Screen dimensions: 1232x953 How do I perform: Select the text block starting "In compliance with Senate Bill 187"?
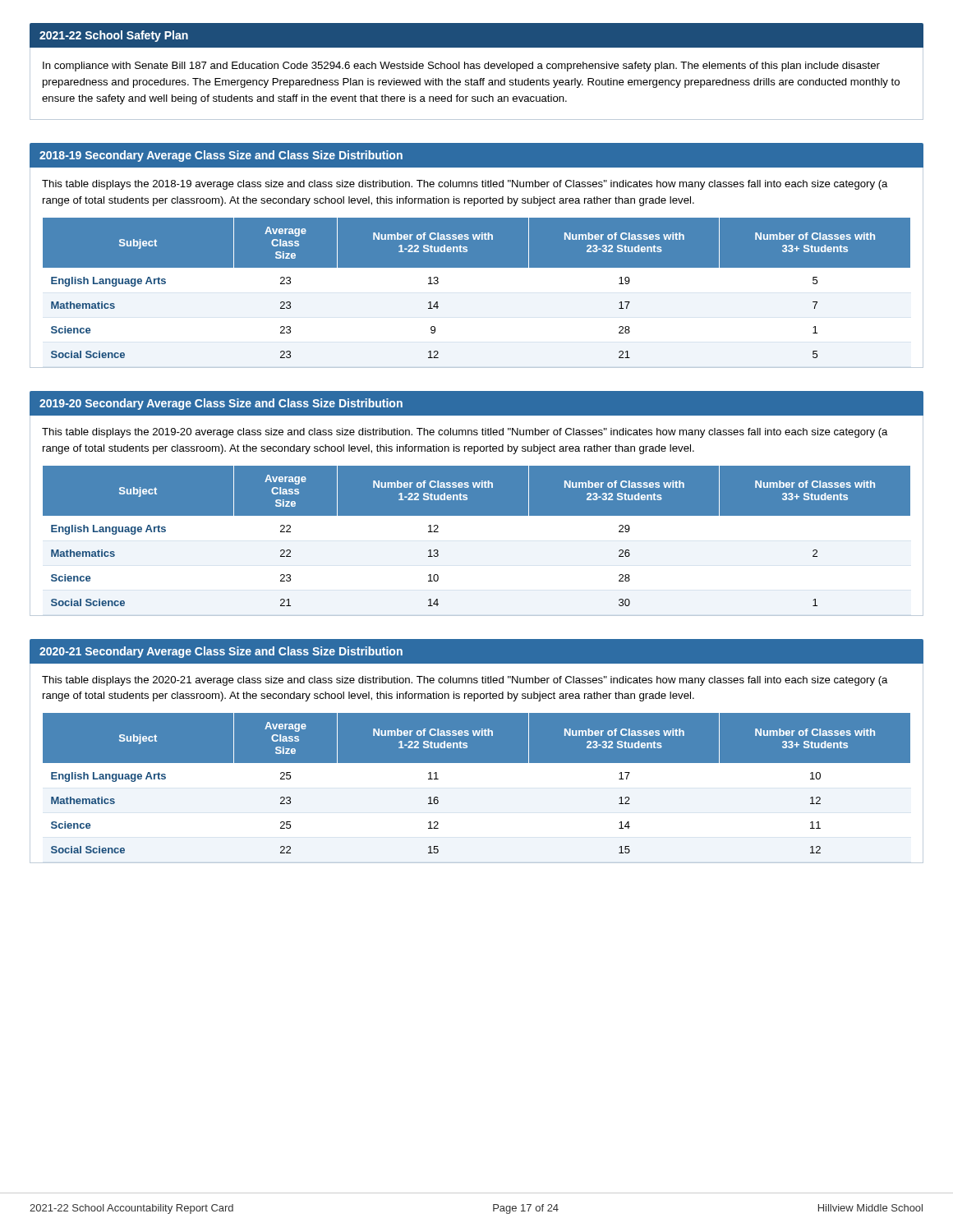pos(471,82)
